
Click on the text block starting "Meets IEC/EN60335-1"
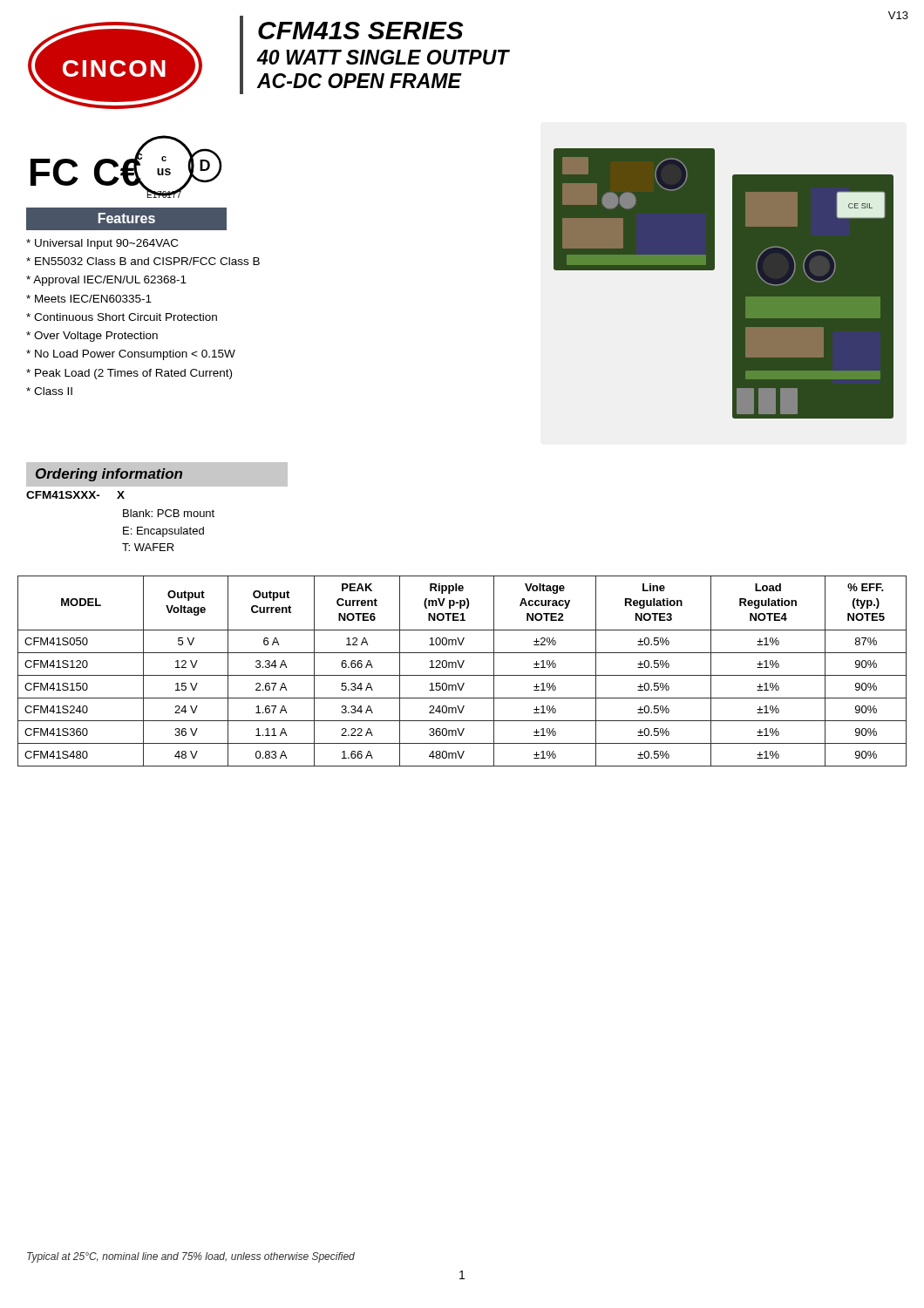click(89, 298)
